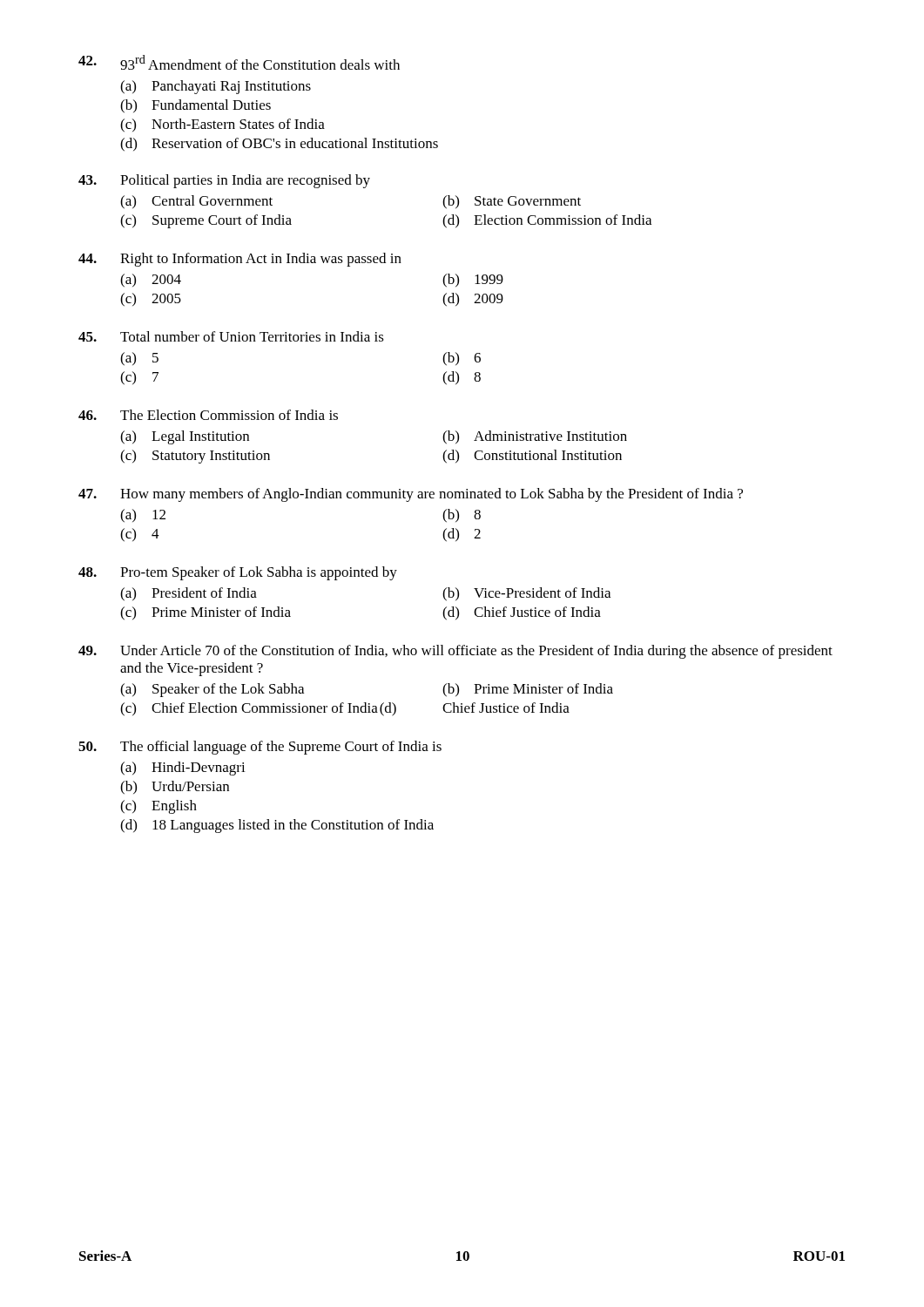This screenshot has height=1307, width=924.
Task: Find the block on this page that starts "49. Under Article 70 of the"
Action: pyautogui.click(x=462, y=680)
